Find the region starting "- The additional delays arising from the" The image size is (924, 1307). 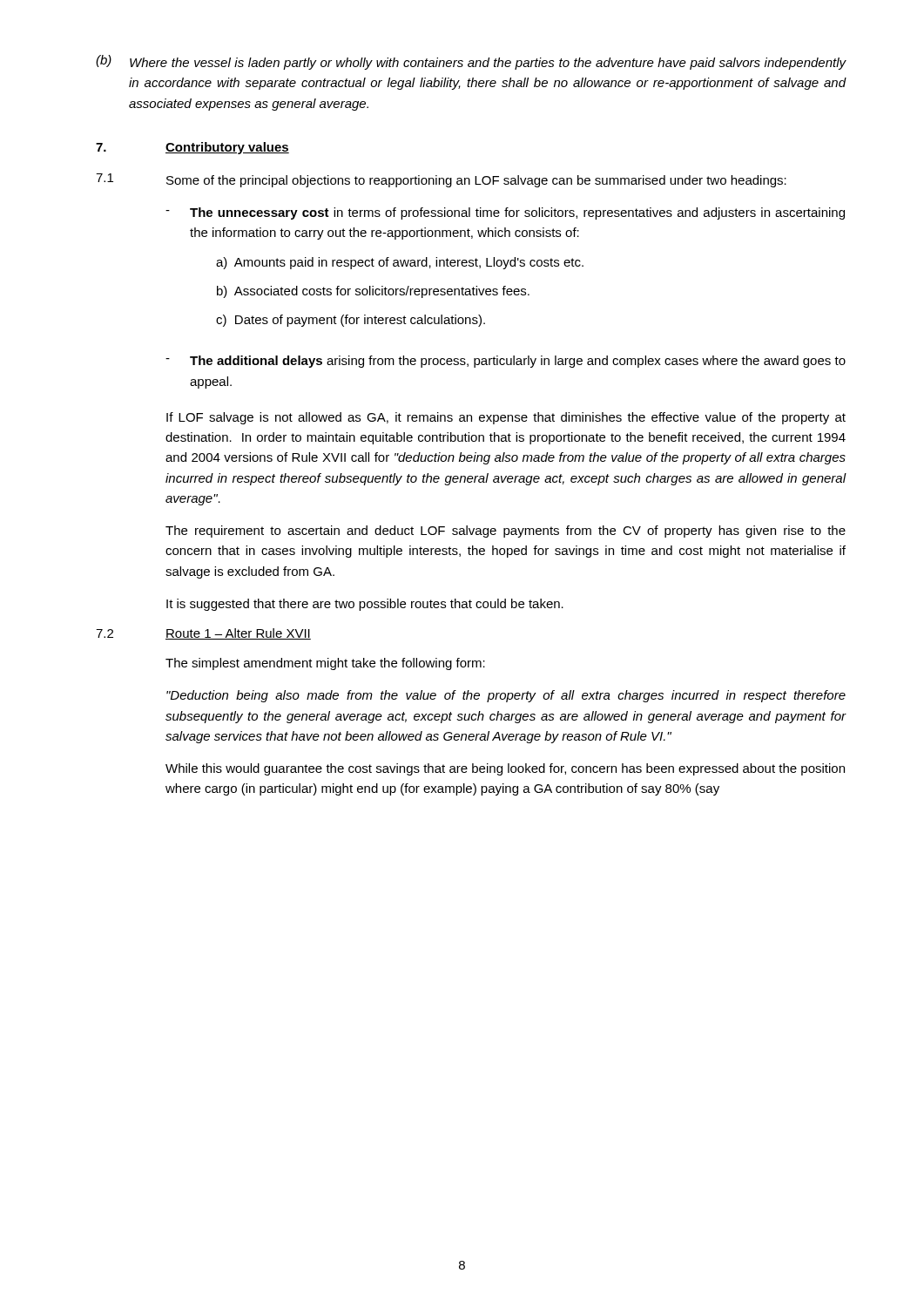click(x=506, y=371)
